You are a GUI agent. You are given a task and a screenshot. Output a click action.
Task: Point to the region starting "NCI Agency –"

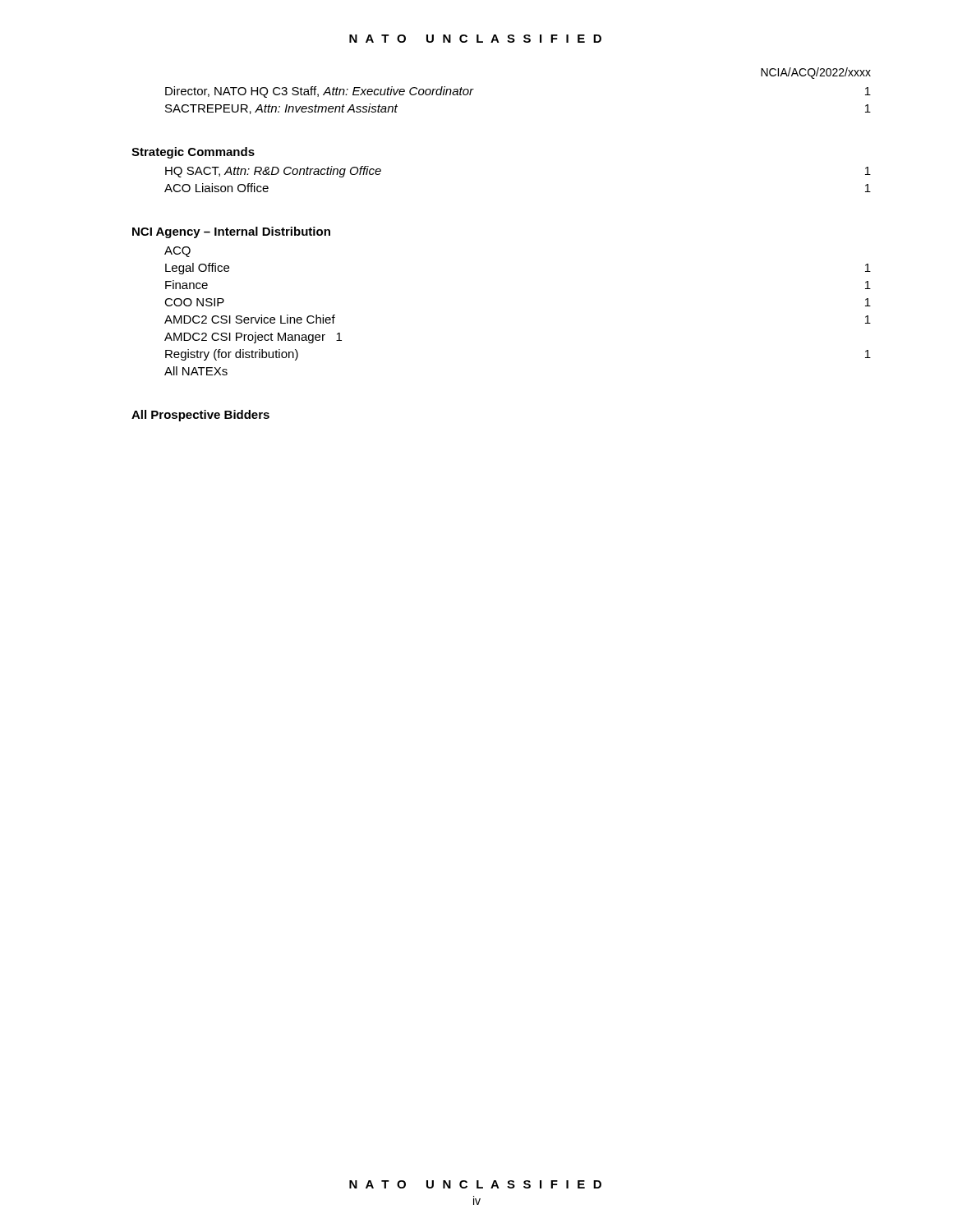pyautogui.click(x=231, y=231)
